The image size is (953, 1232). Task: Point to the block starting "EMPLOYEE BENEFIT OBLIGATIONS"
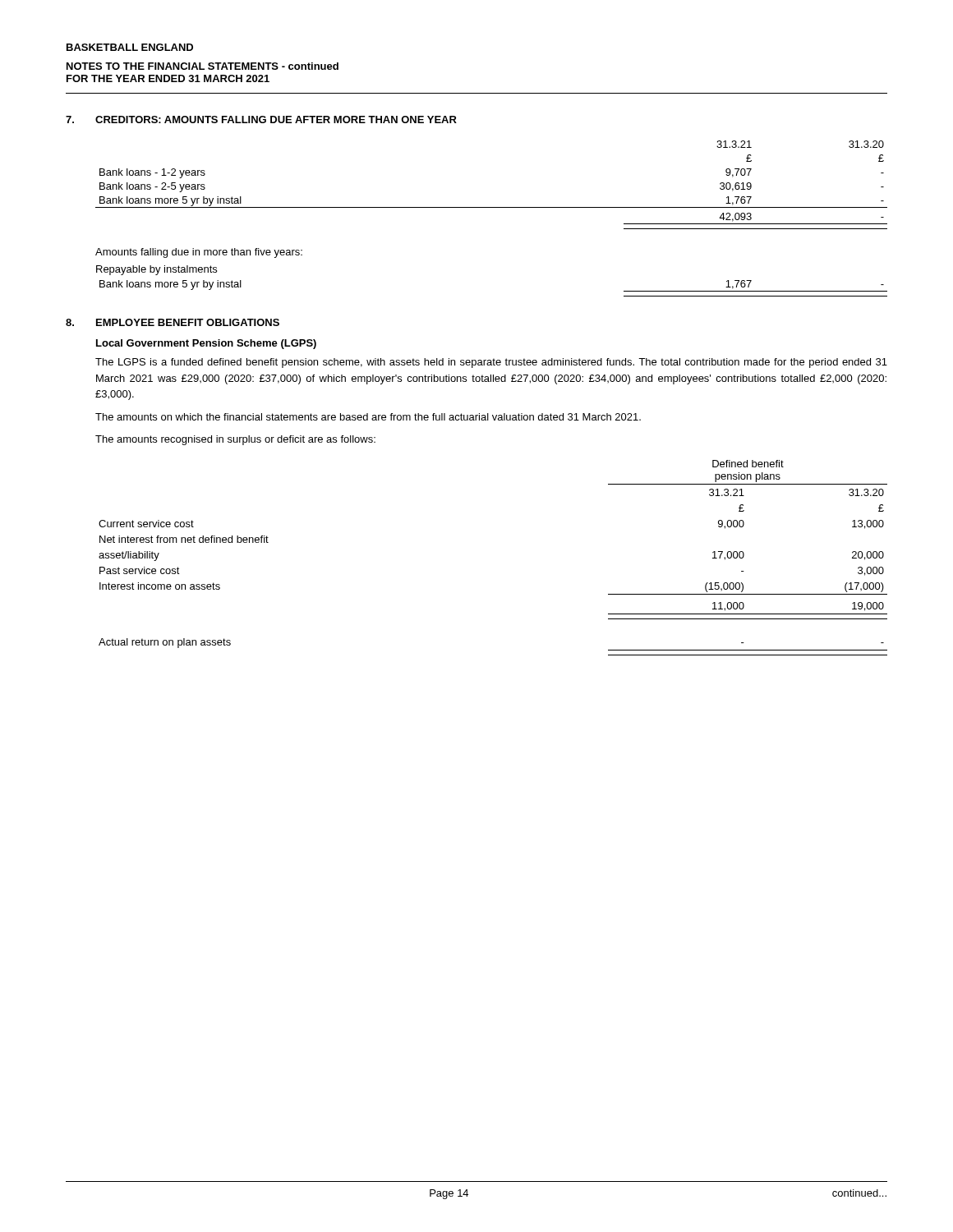tap(187, 322)
